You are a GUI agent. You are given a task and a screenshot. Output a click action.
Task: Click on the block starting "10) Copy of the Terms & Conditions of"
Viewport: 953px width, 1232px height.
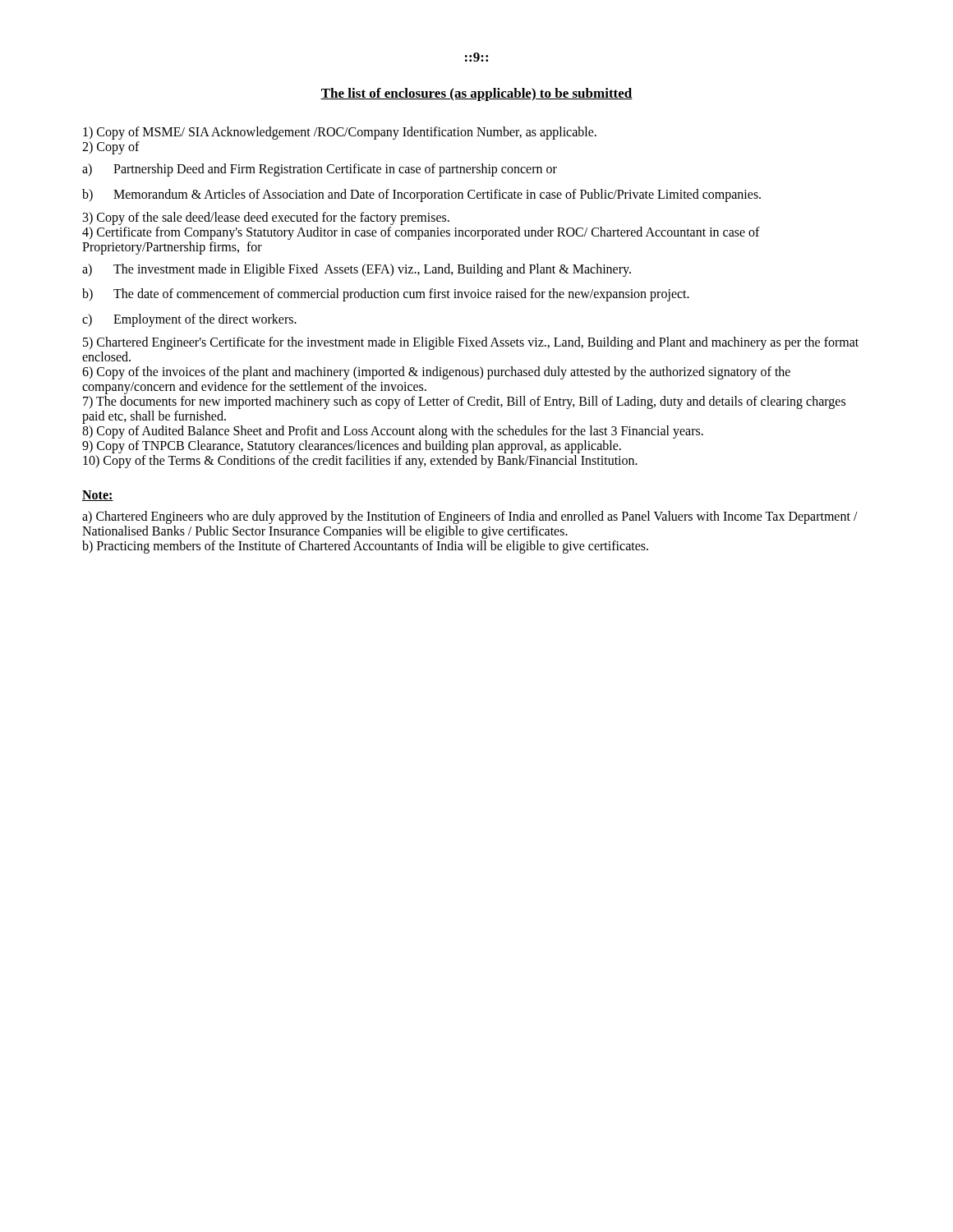click(476, 461)
